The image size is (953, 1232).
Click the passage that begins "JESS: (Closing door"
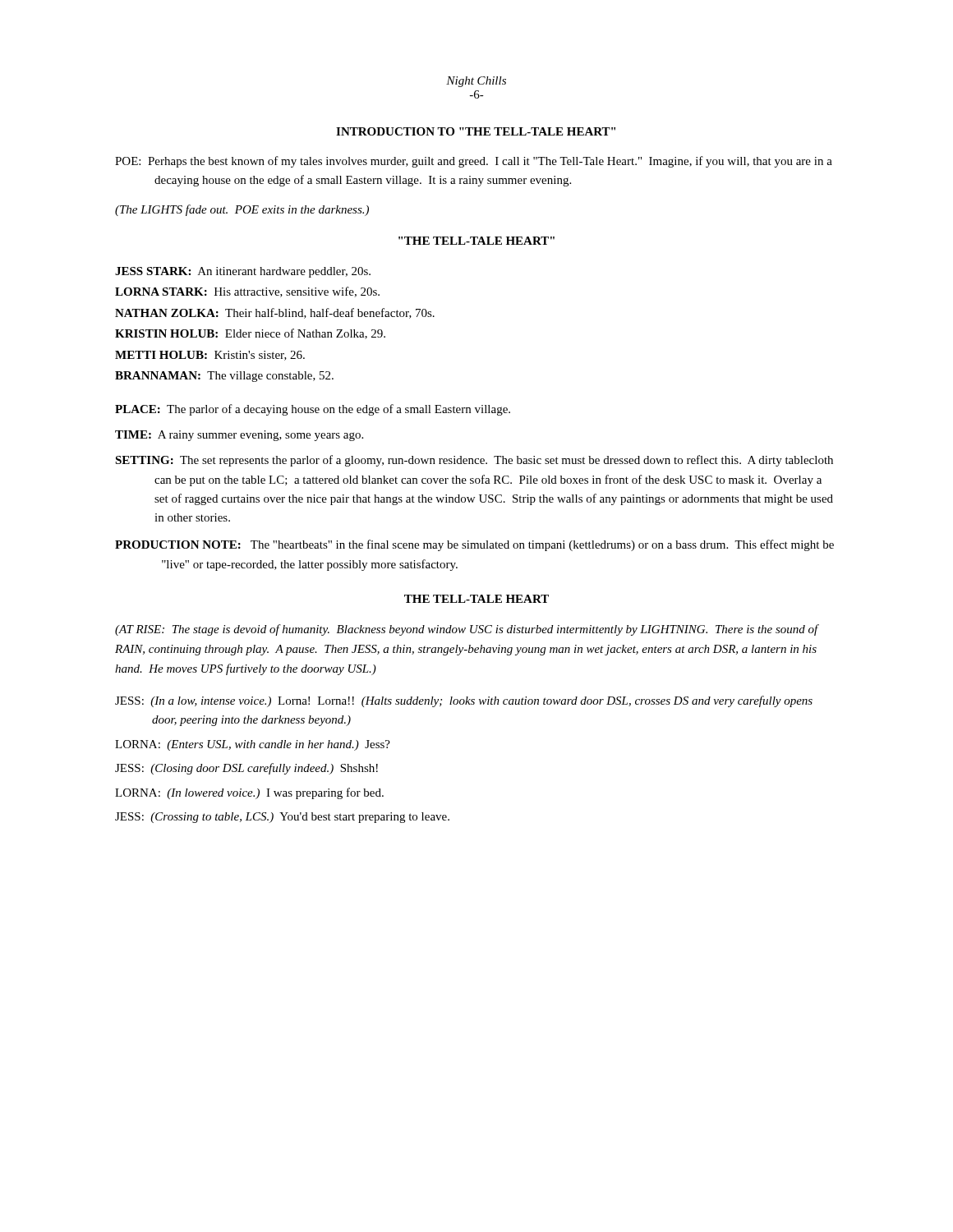point(247,768)
